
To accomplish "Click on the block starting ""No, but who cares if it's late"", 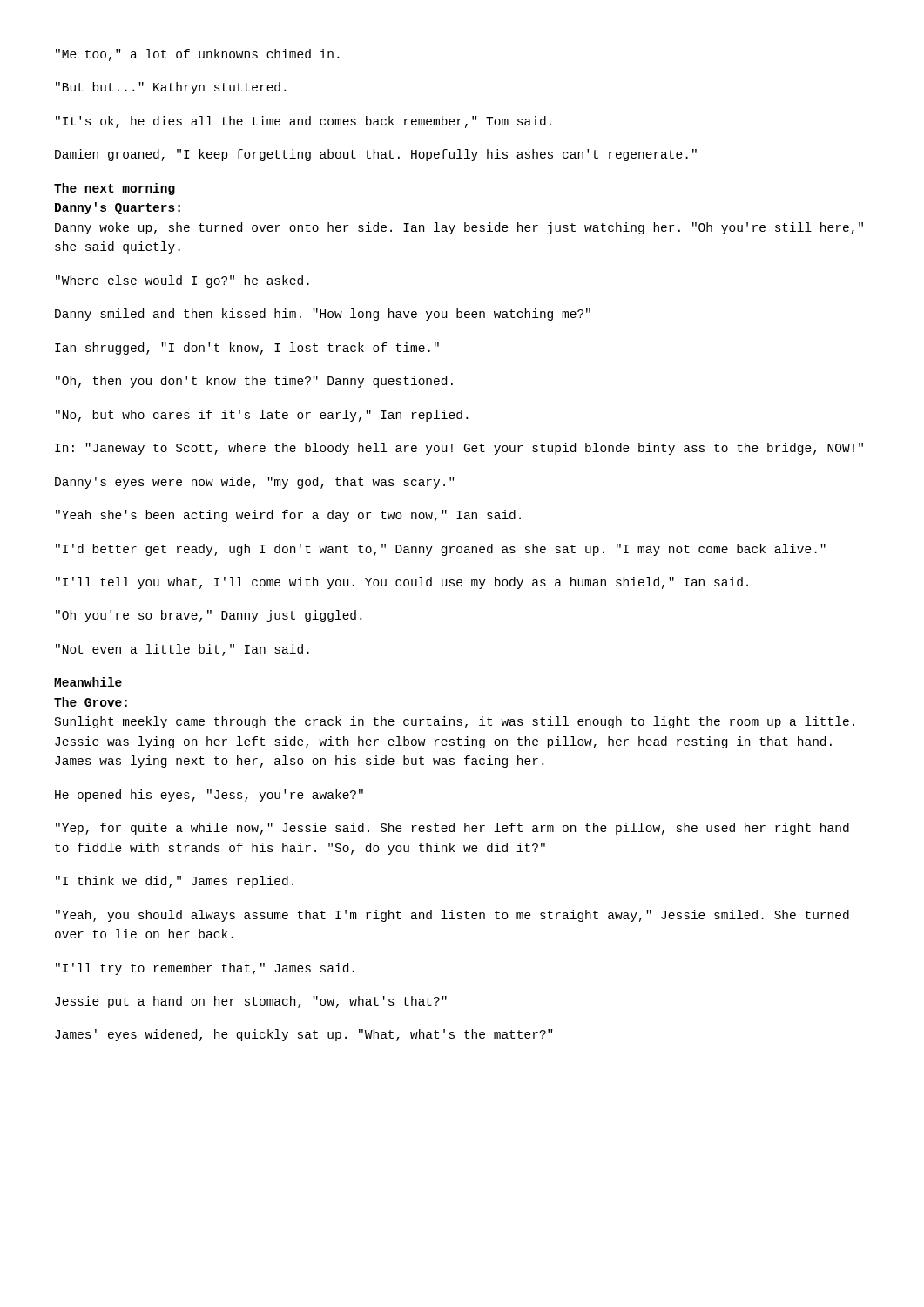I will pyautogui.click(x=262, y=415).
